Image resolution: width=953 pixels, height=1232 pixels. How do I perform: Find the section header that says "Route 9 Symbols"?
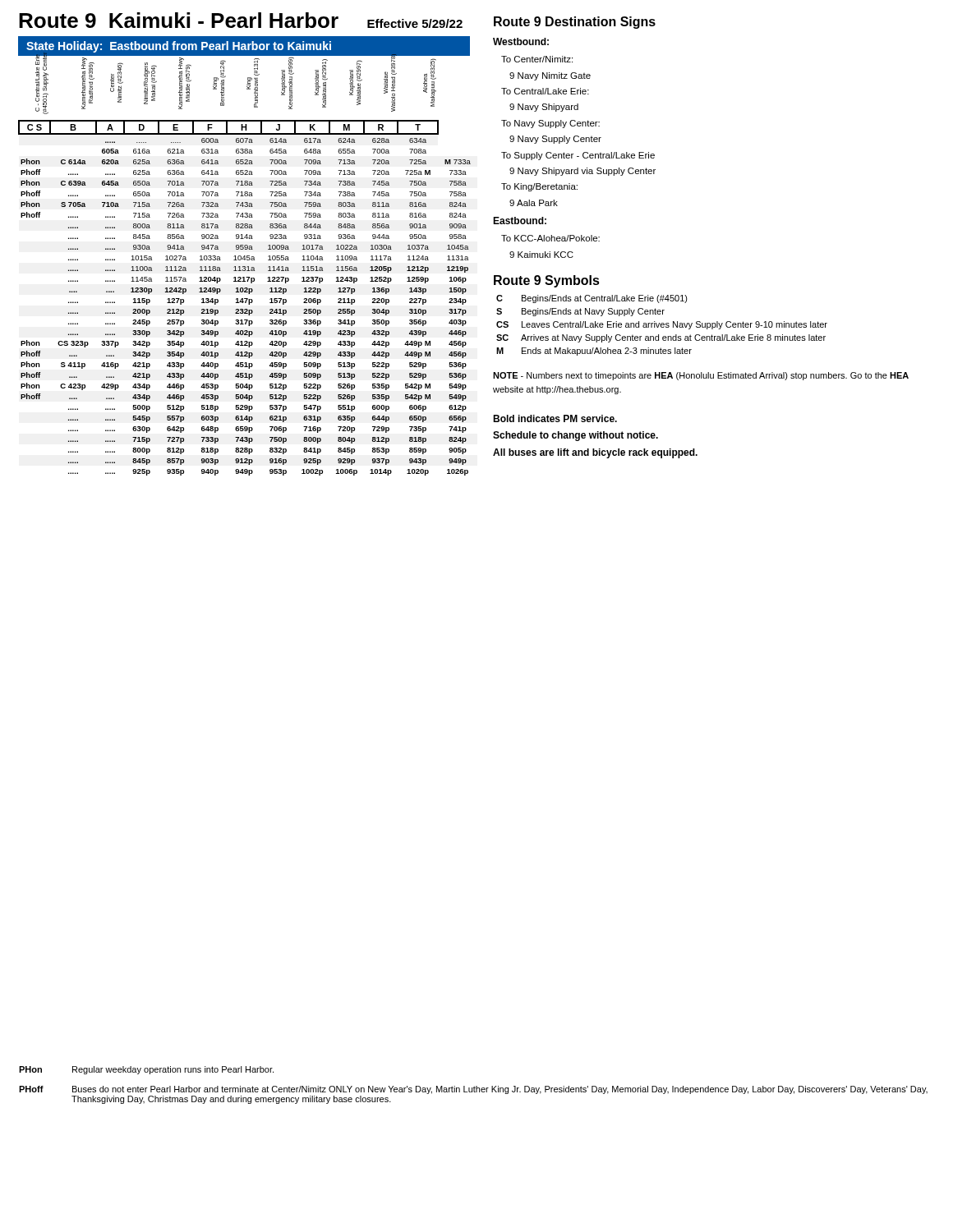click(x=546, y=281)
